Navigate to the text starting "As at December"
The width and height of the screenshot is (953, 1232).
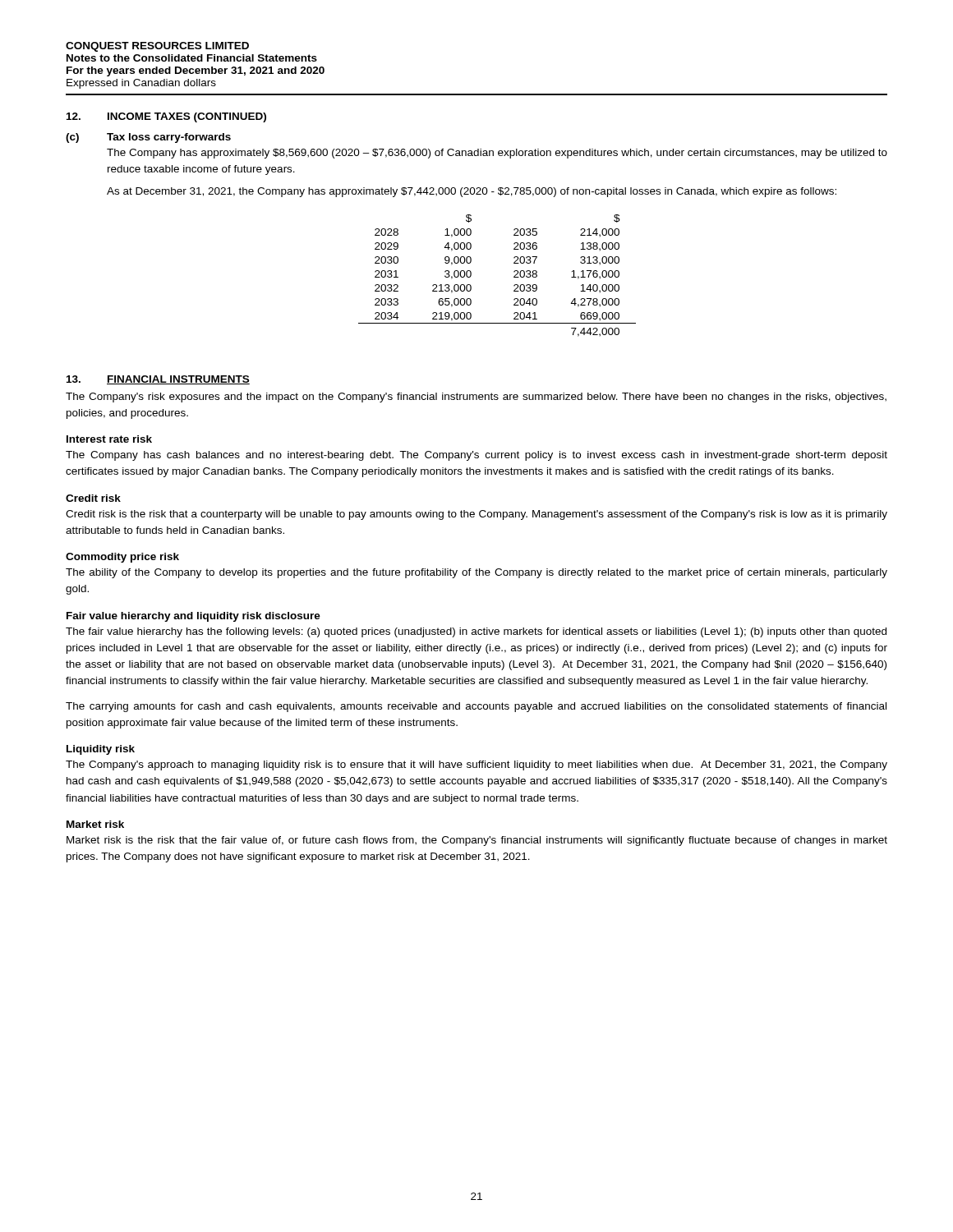coord(472,191)
